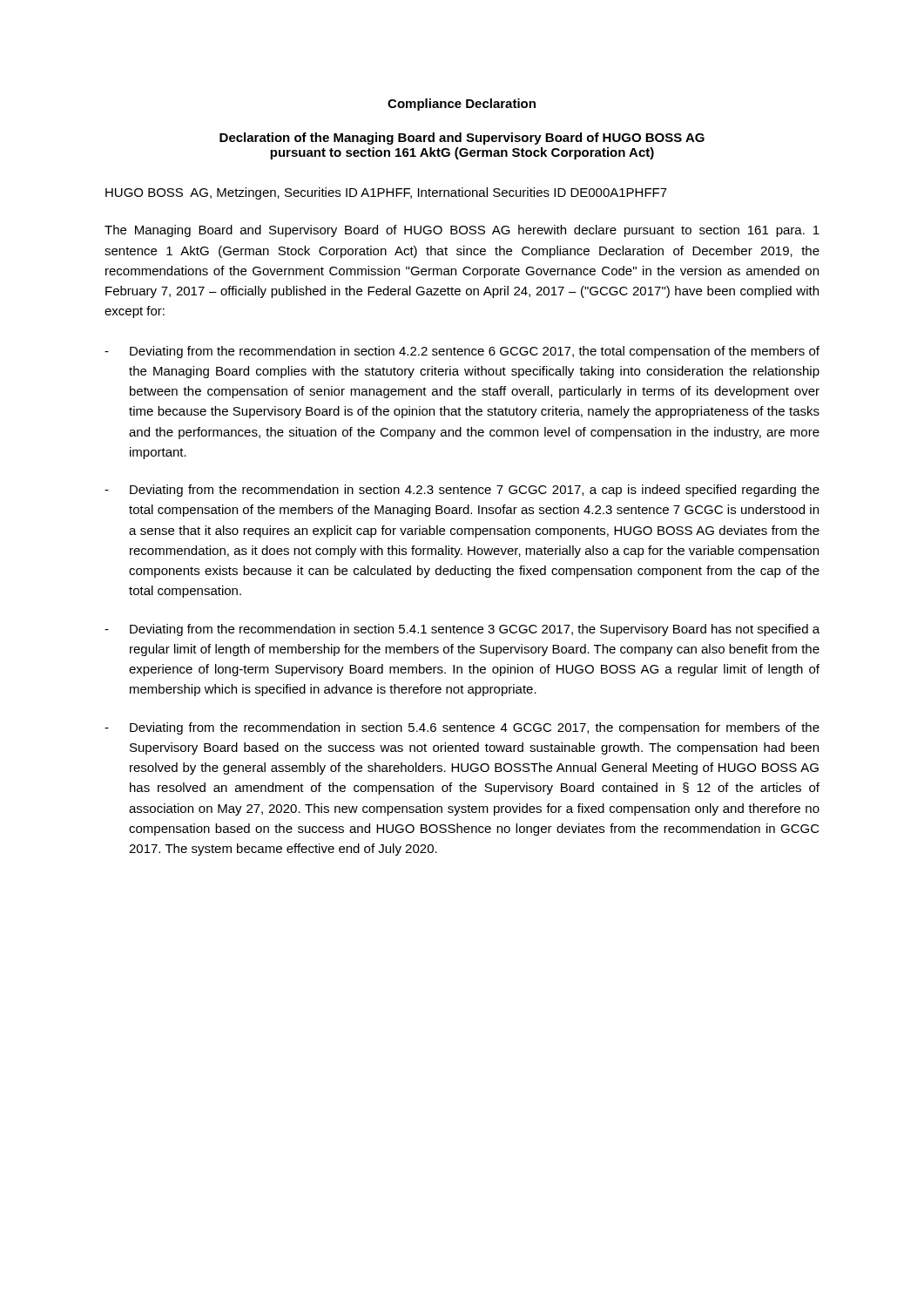This screenshot has height=1307, width=924.
Task: Where is the passage that starts "HUGO BOSS AG, Metzingen, Securities ID"?
Action: (386, 192)
